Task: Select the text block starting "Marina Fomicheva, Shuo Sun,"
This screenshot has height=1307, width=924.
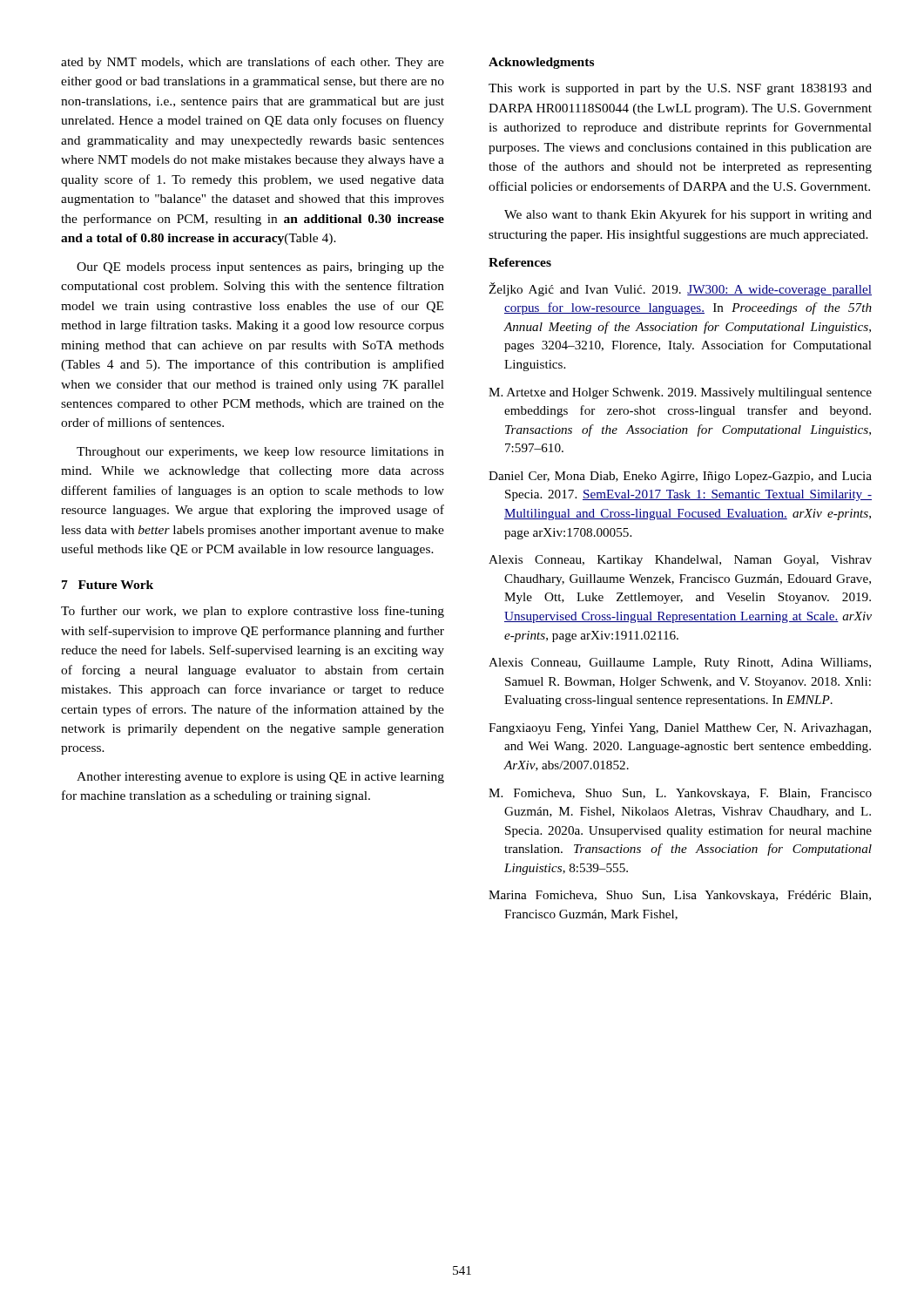Action: (x=680, y=904)
